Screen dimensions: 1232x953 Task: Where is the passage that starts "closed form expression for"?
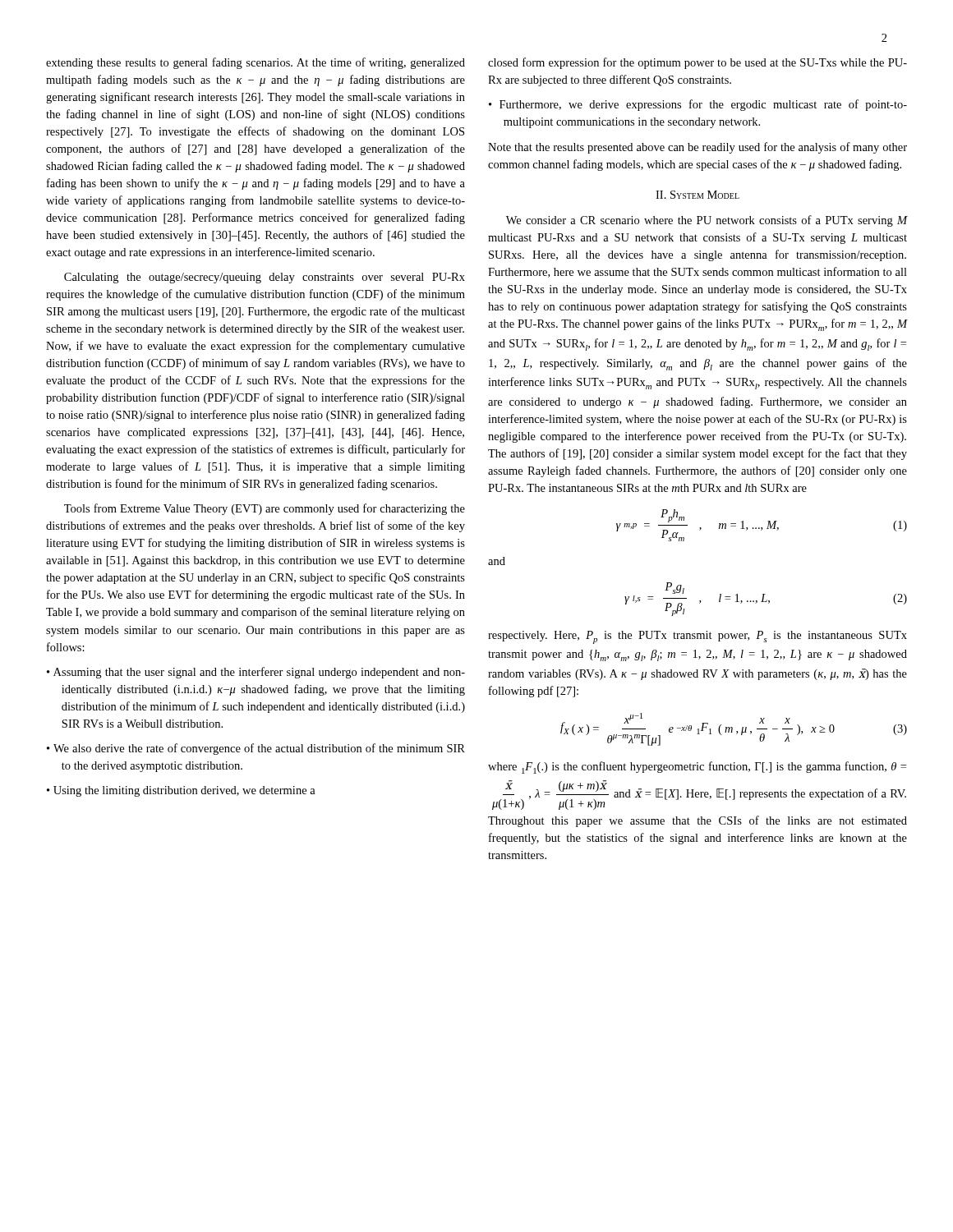click(x=698, y=71)
